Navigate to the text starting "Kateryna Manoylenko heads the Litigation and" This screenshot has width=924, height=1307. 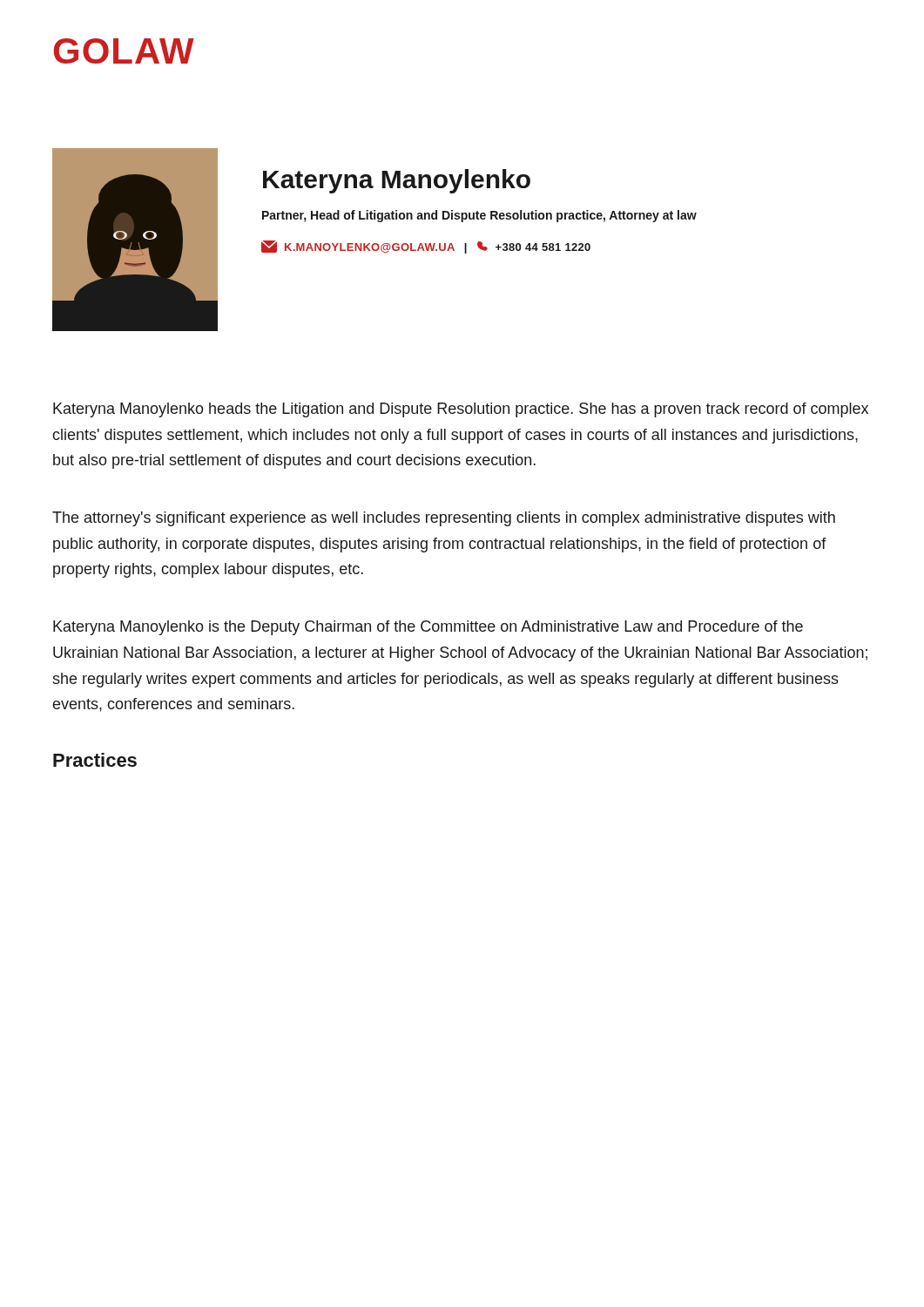(x=461, y=435)
